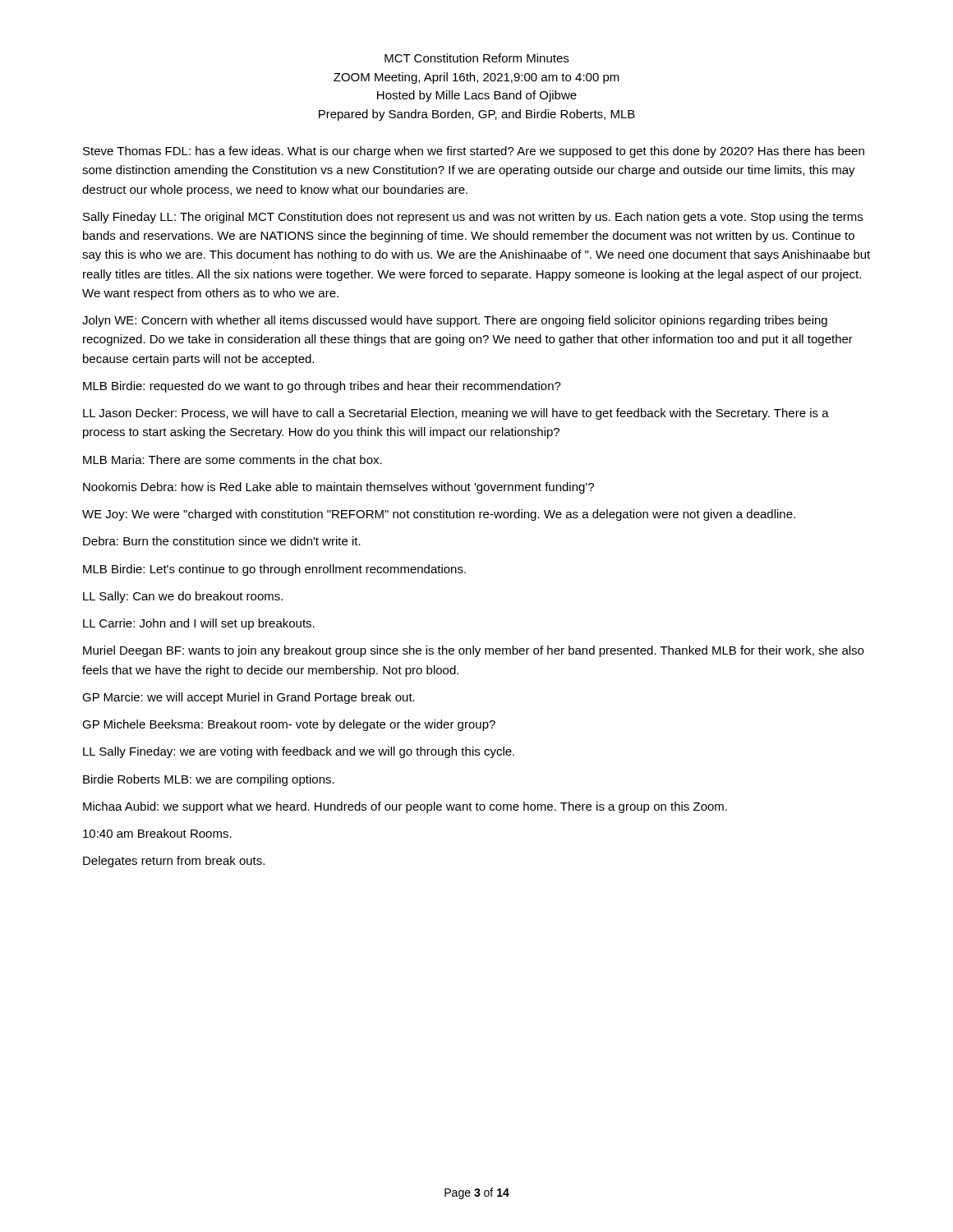Point to the passage starting "WE Joy: We were "charged"
Image resolution: width=953 pixels, height=1232 pixels.
(x=439, y=514)
